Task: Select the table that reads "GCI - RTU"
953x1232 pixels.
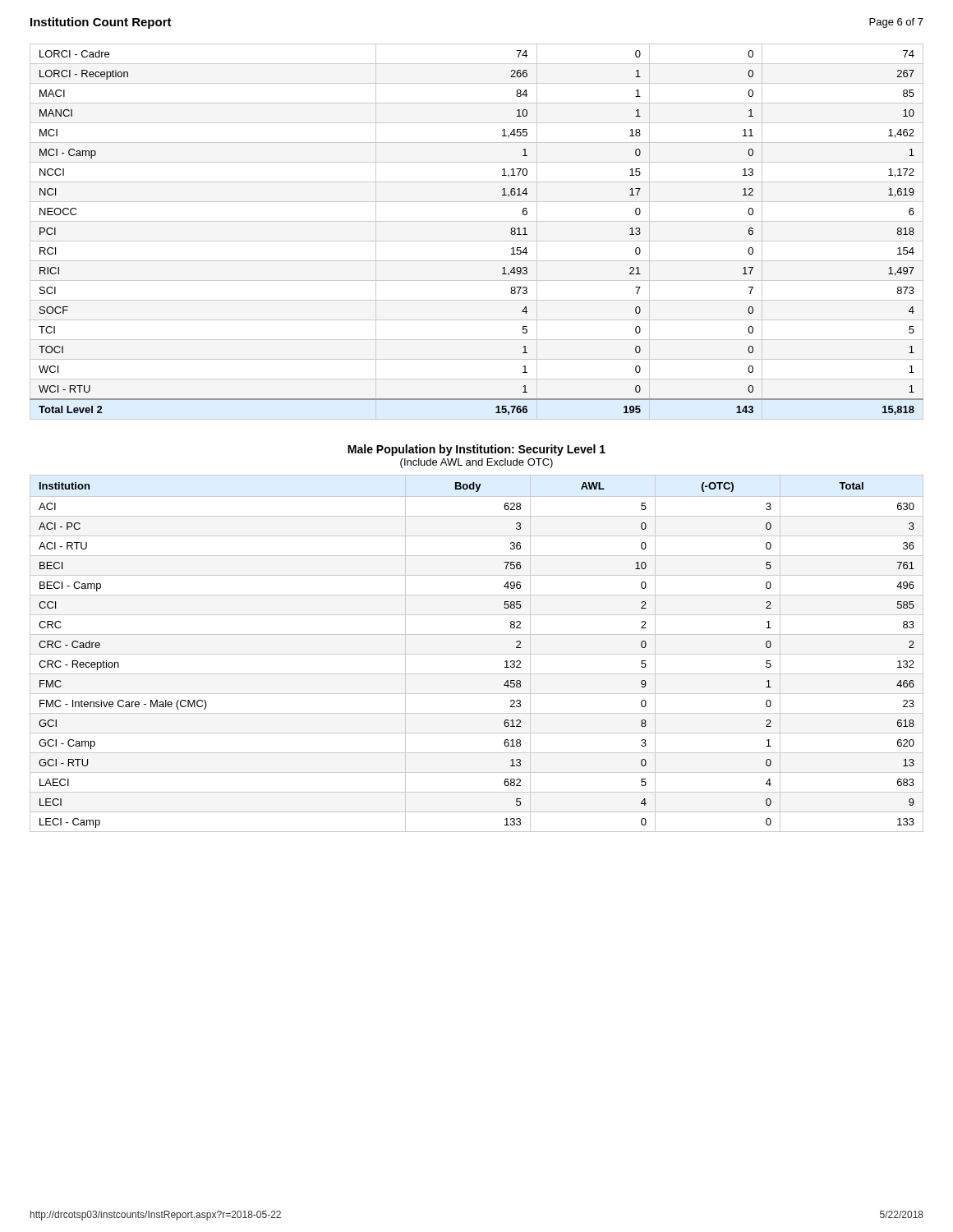Action: coord(476,653)
